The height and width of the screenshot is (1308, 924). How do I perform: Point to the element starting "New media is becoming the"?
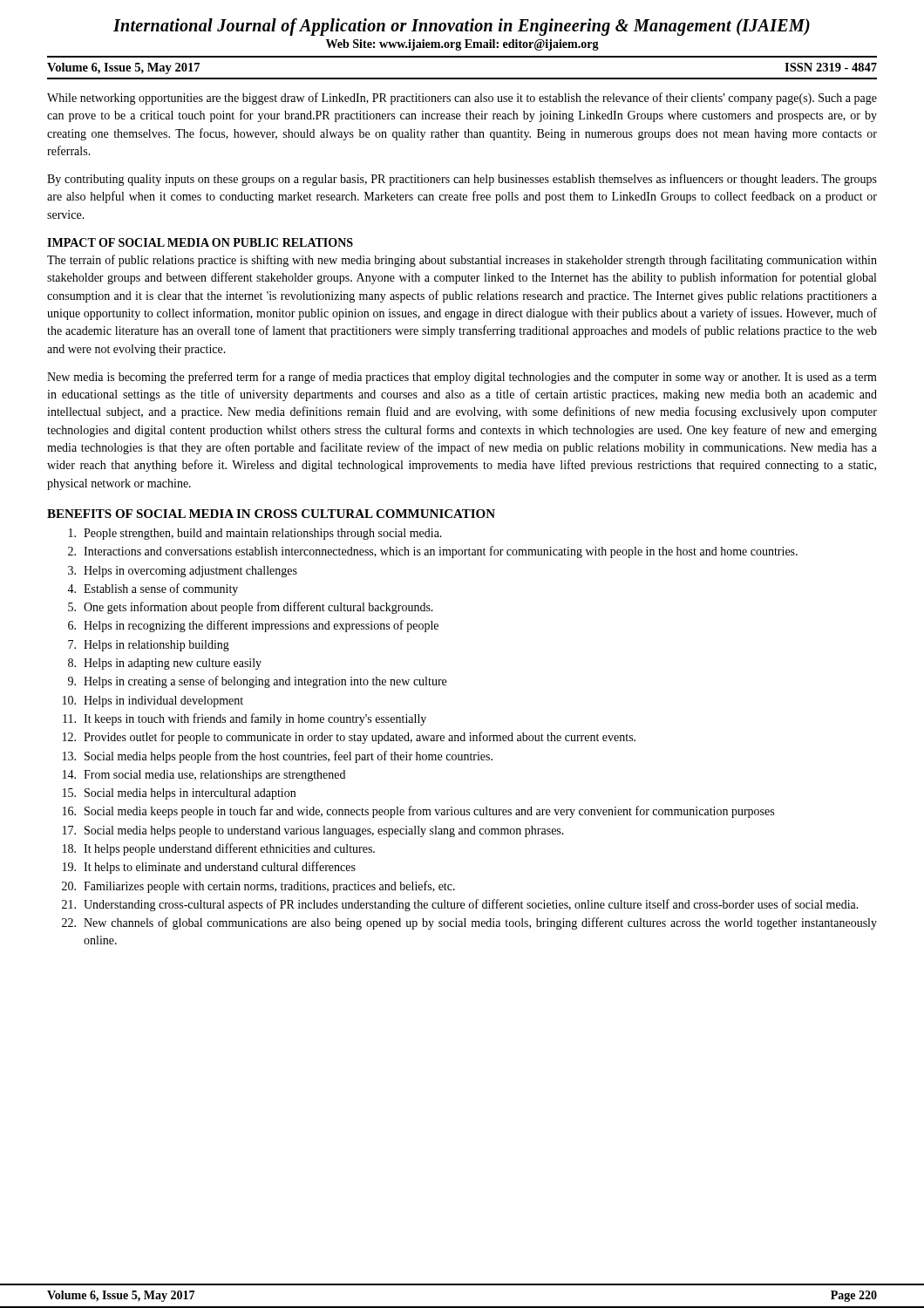coord(462,430)
